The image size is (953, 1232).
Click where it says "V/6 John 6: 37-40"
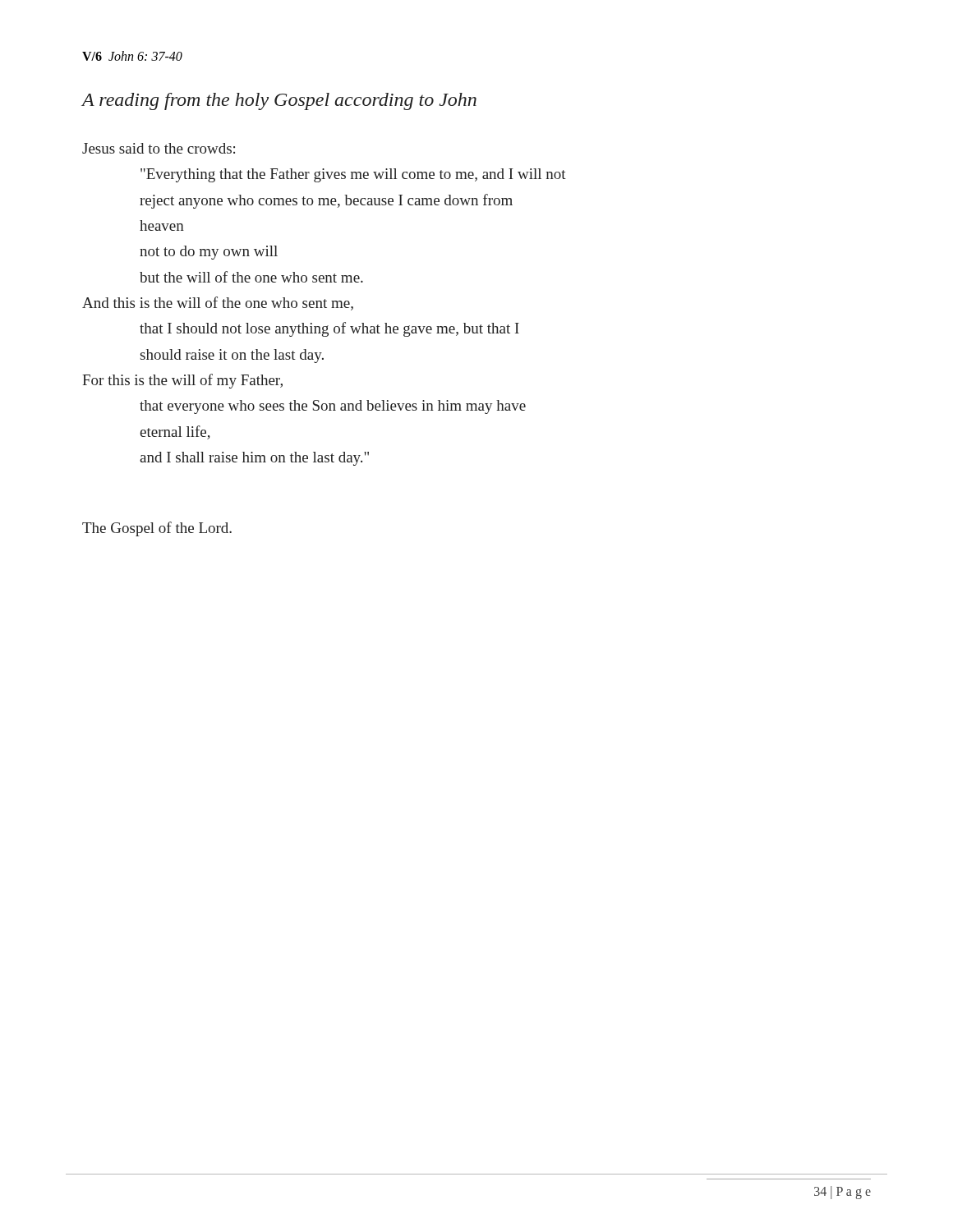[x=132, y=56]
